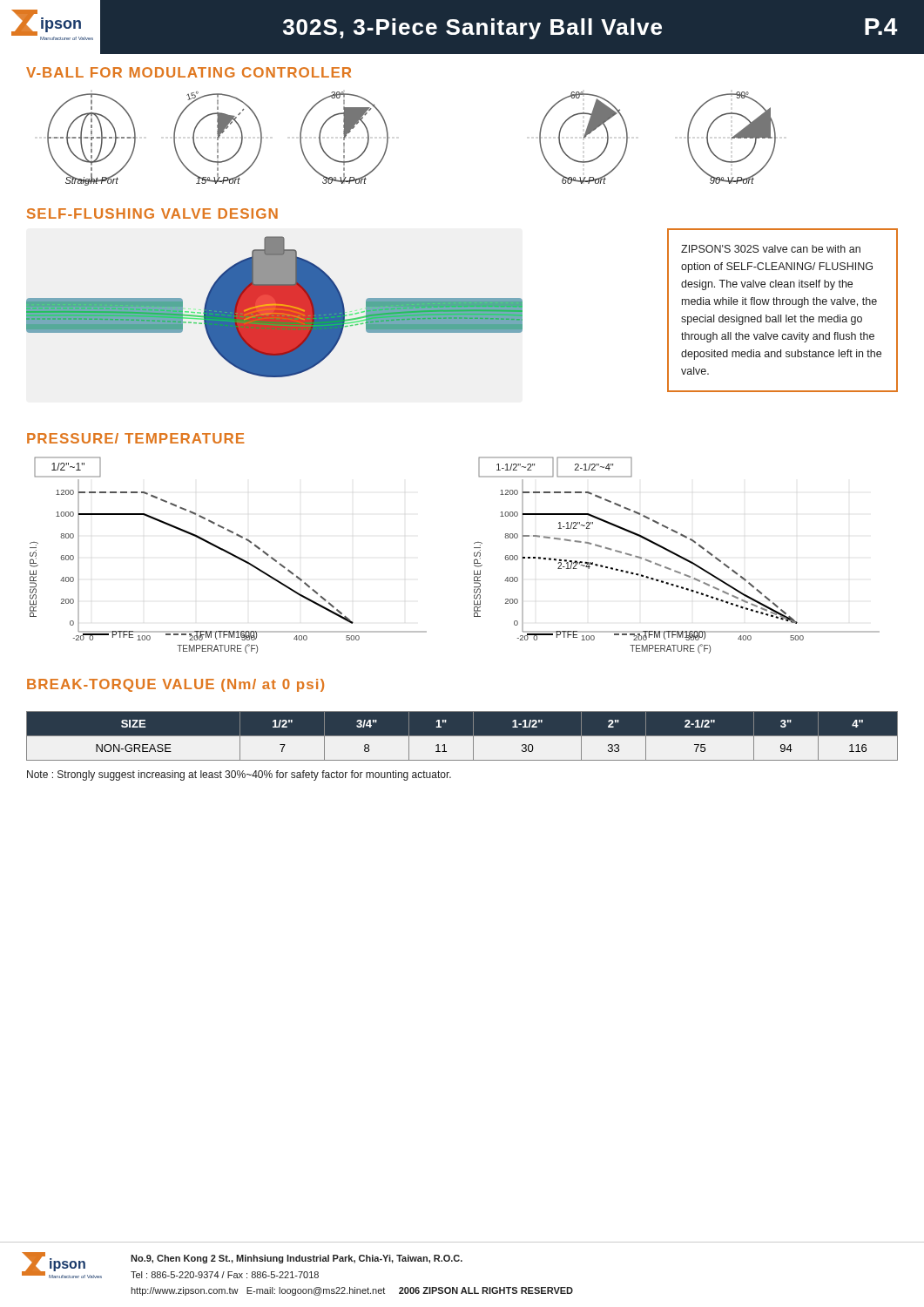Screen dimensions: 1307x924
Task: Find the text starting "V-BALL FOR MODULATING"
Action: click(x=189, y=73)
